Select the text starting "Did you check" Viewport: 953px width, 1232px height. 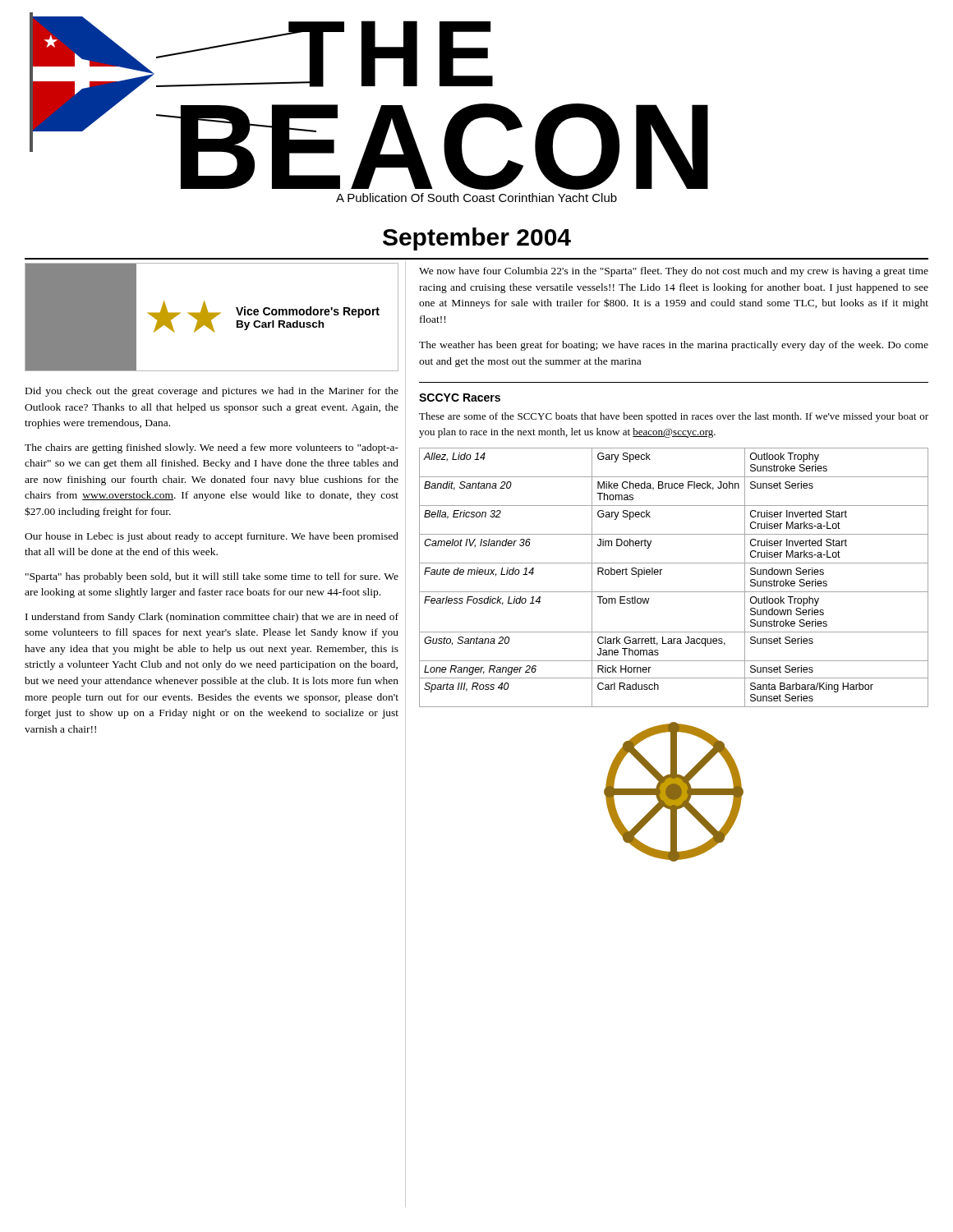tap(212, 407)
